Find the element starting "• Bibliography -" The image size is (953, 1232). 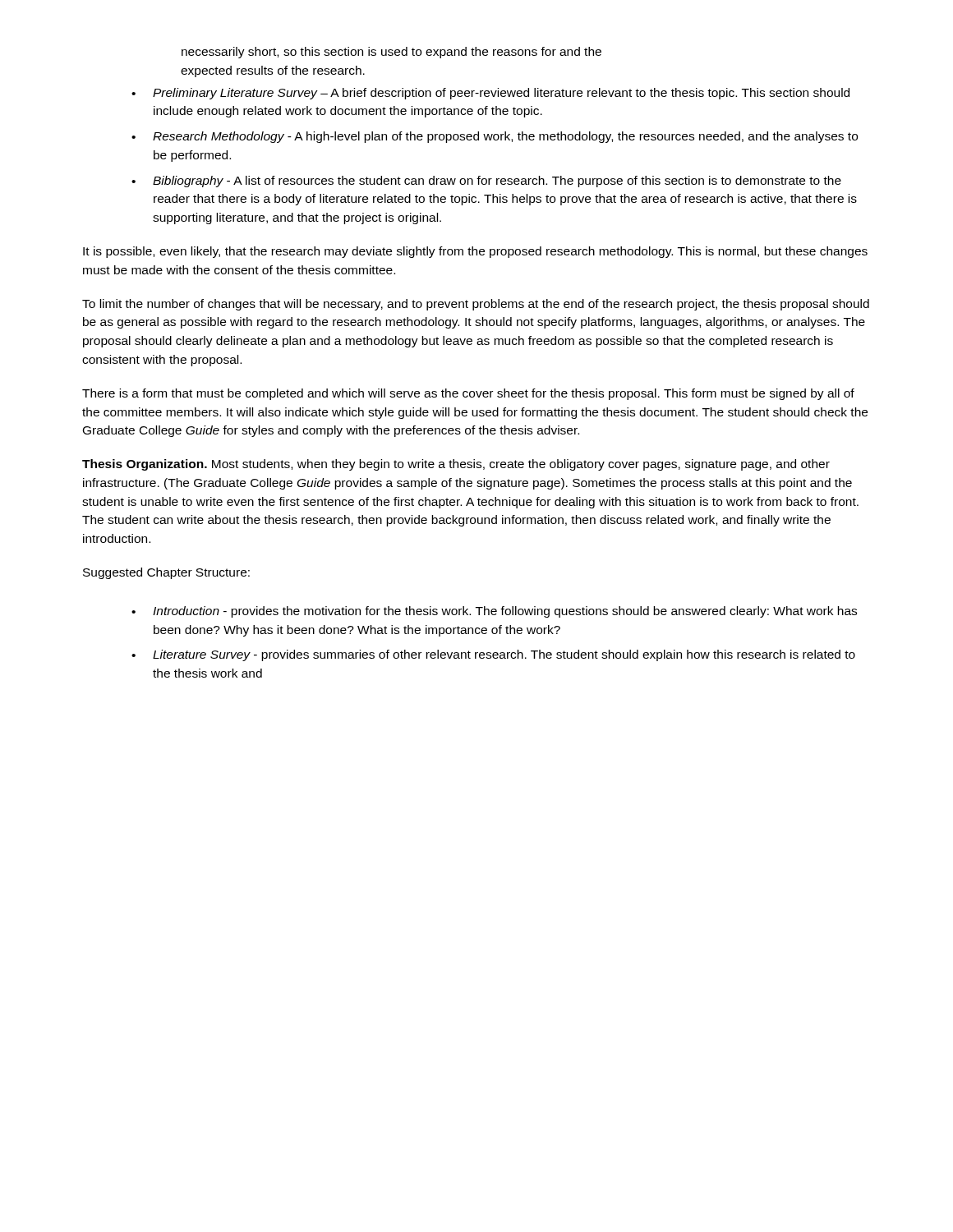(x=501, y=199)
